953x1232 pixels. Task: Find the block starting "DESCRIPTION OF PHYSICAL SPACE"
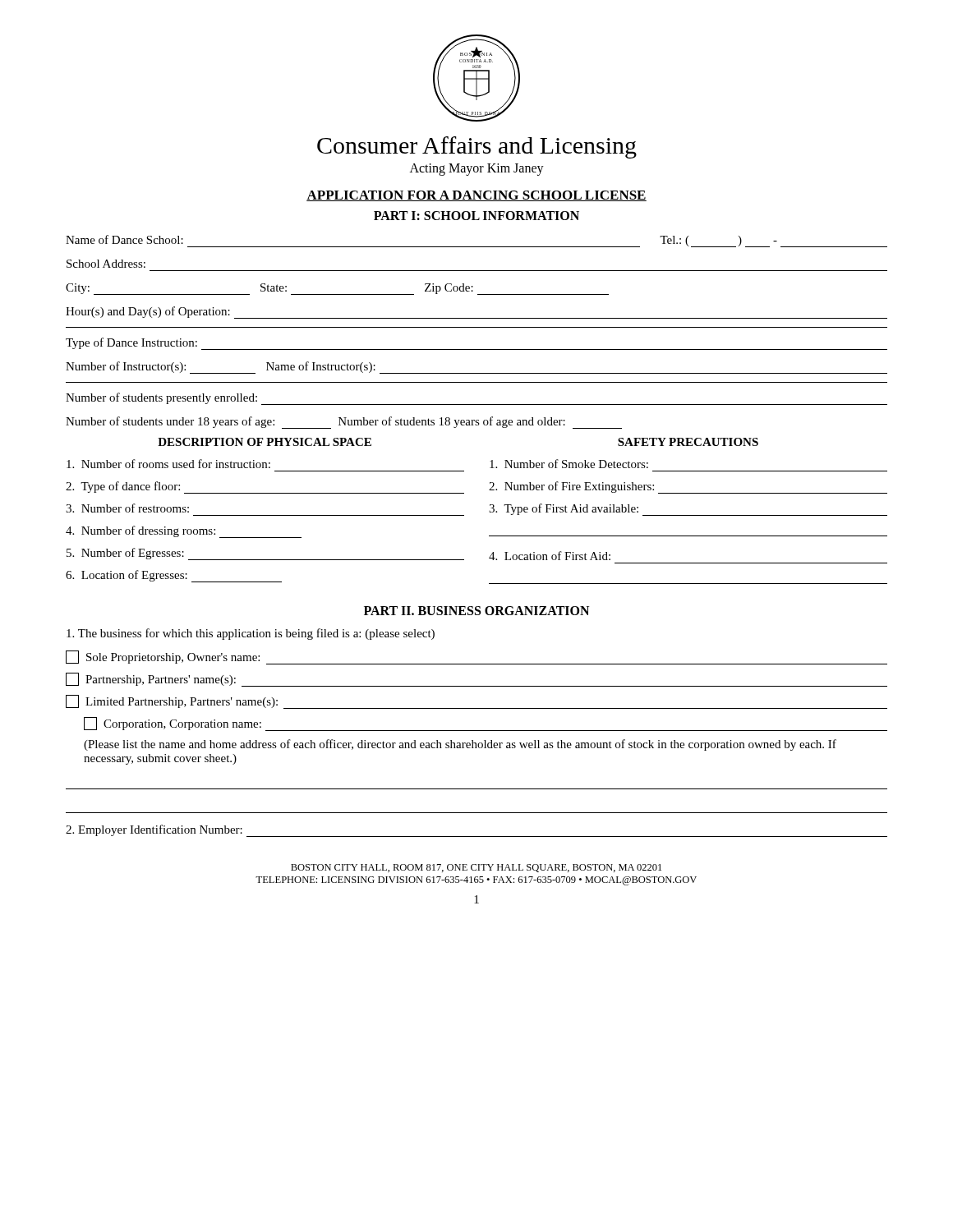(x=265, y=442)
